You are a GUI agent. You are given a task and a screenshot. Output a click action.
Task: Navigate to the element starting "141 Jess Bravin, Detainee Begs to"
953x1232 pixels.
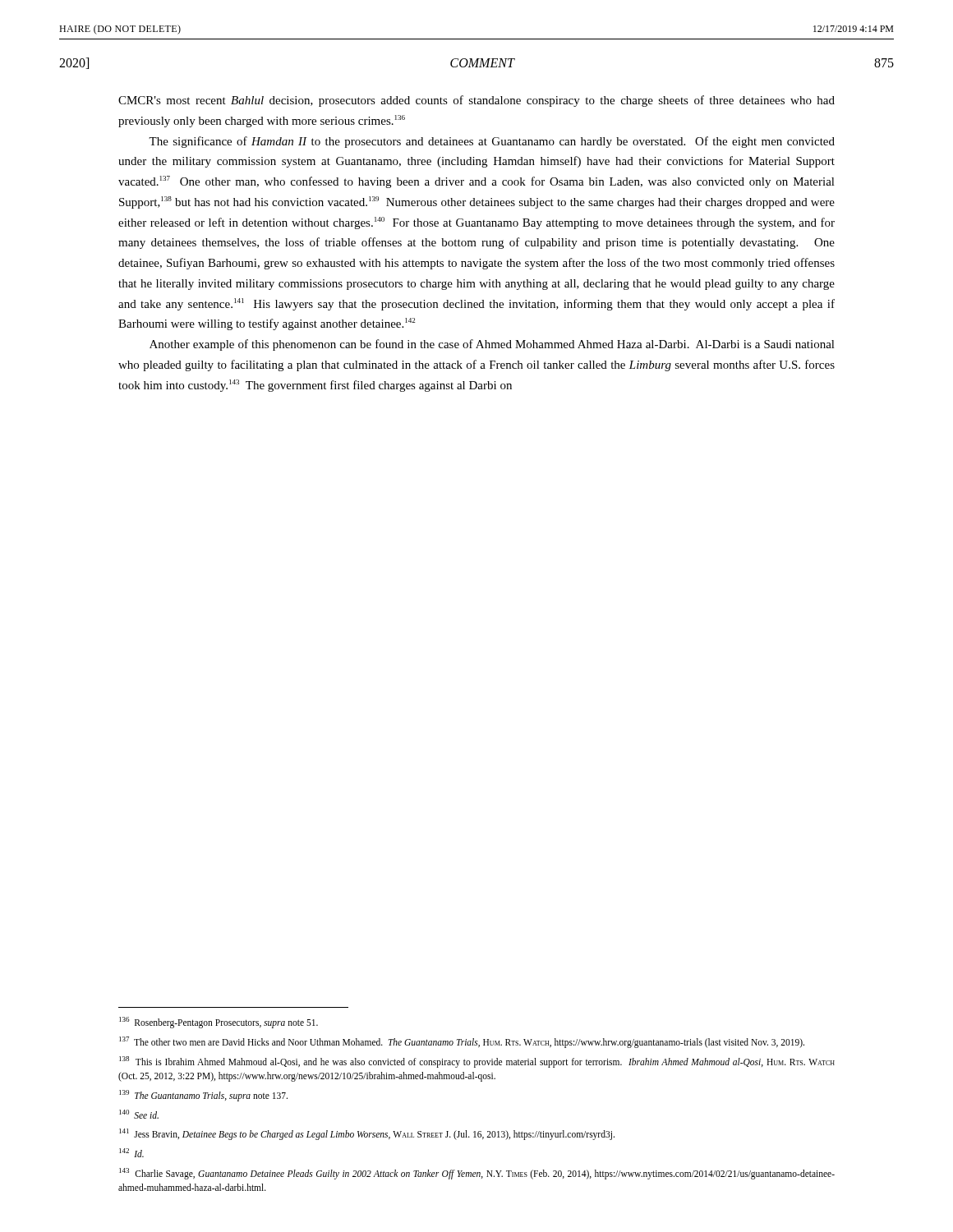(x=367, y=1133)
